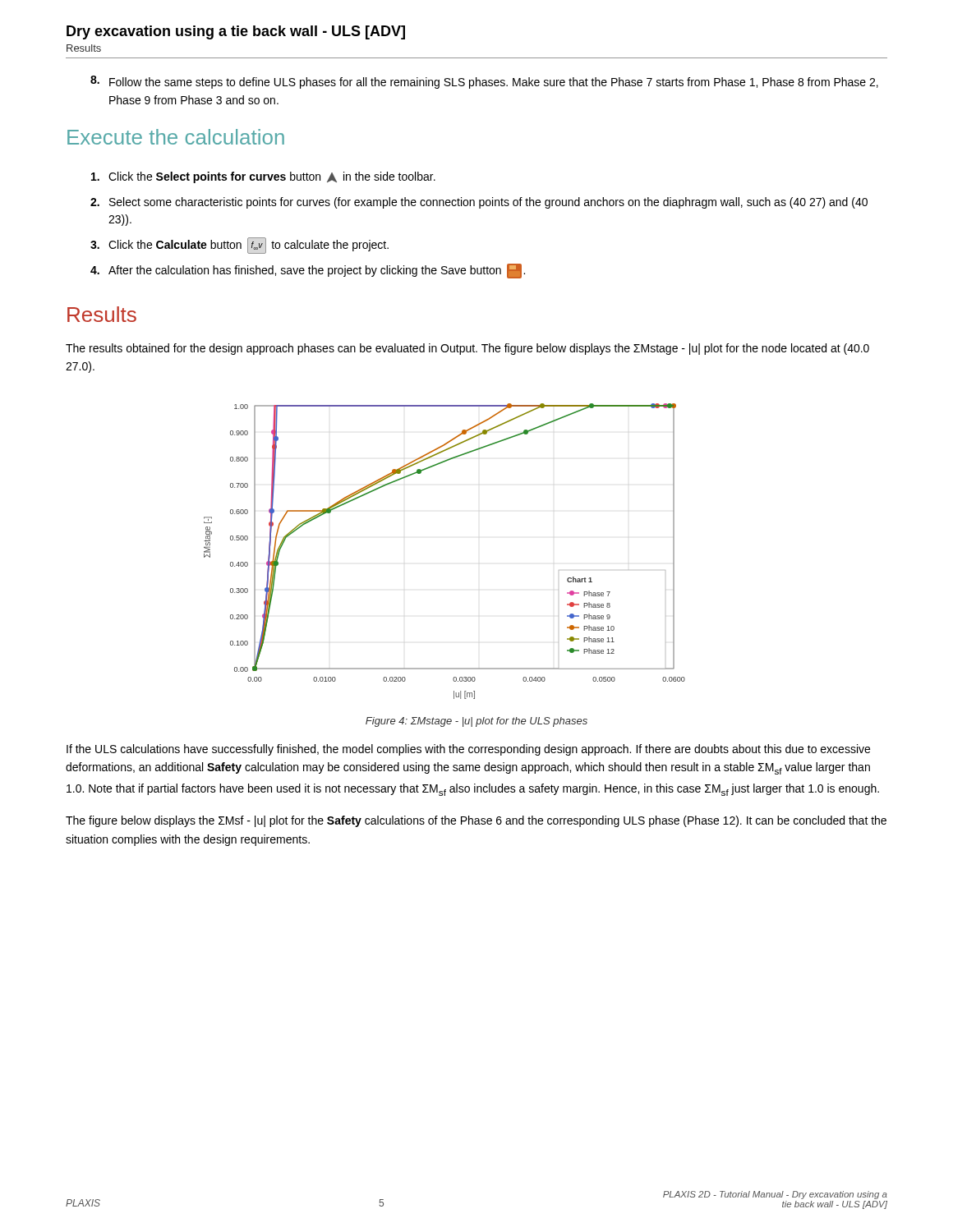Image resolution: width=953 pixels, height=1232 pixels.
Task: Locate the text block starting "2. Select some characteristic points for curves (for"
Action: click(489, 211)
